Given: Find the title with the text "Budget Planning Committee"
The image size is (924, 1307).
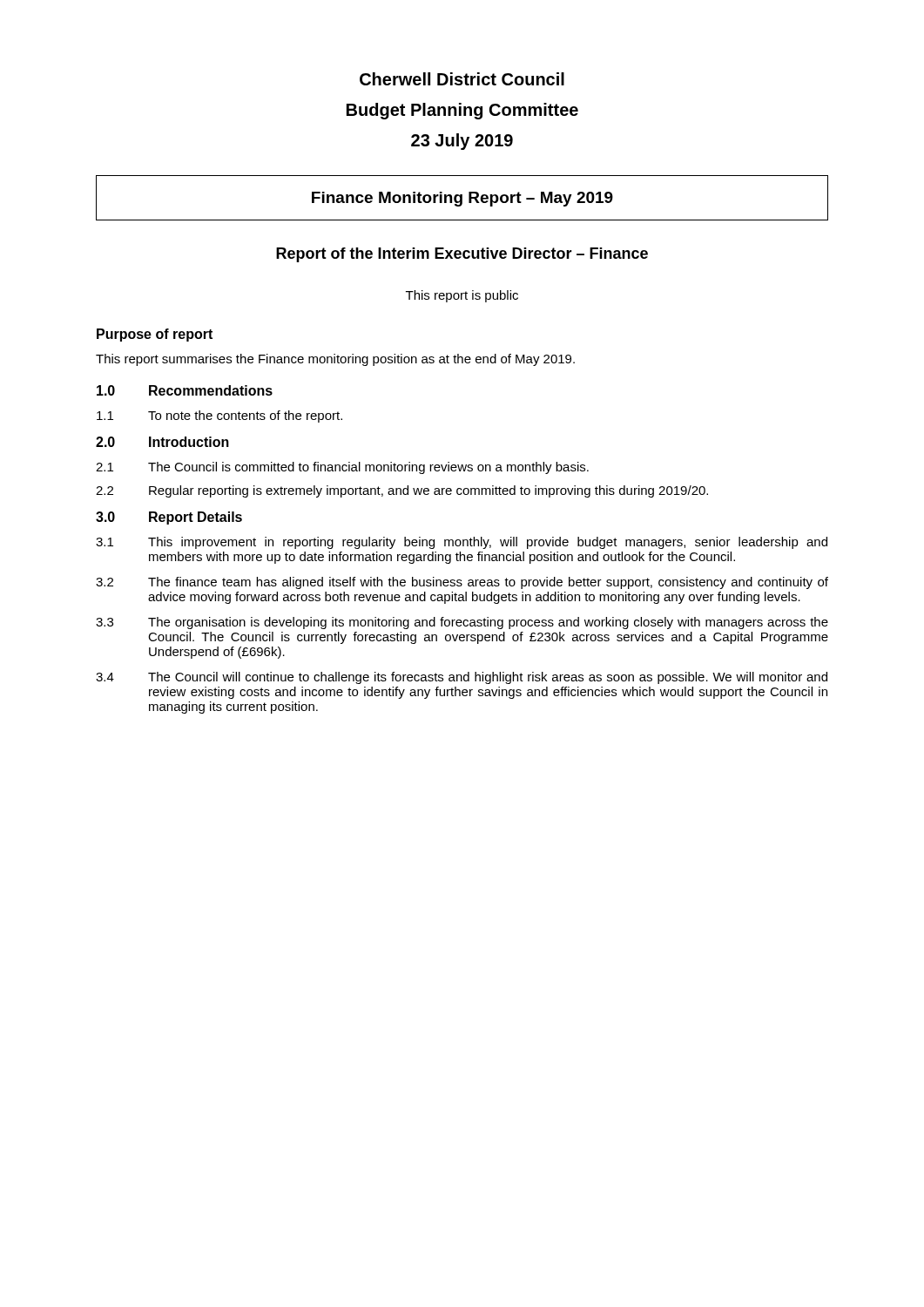Looking at the screenshot, I should [462, 110].
